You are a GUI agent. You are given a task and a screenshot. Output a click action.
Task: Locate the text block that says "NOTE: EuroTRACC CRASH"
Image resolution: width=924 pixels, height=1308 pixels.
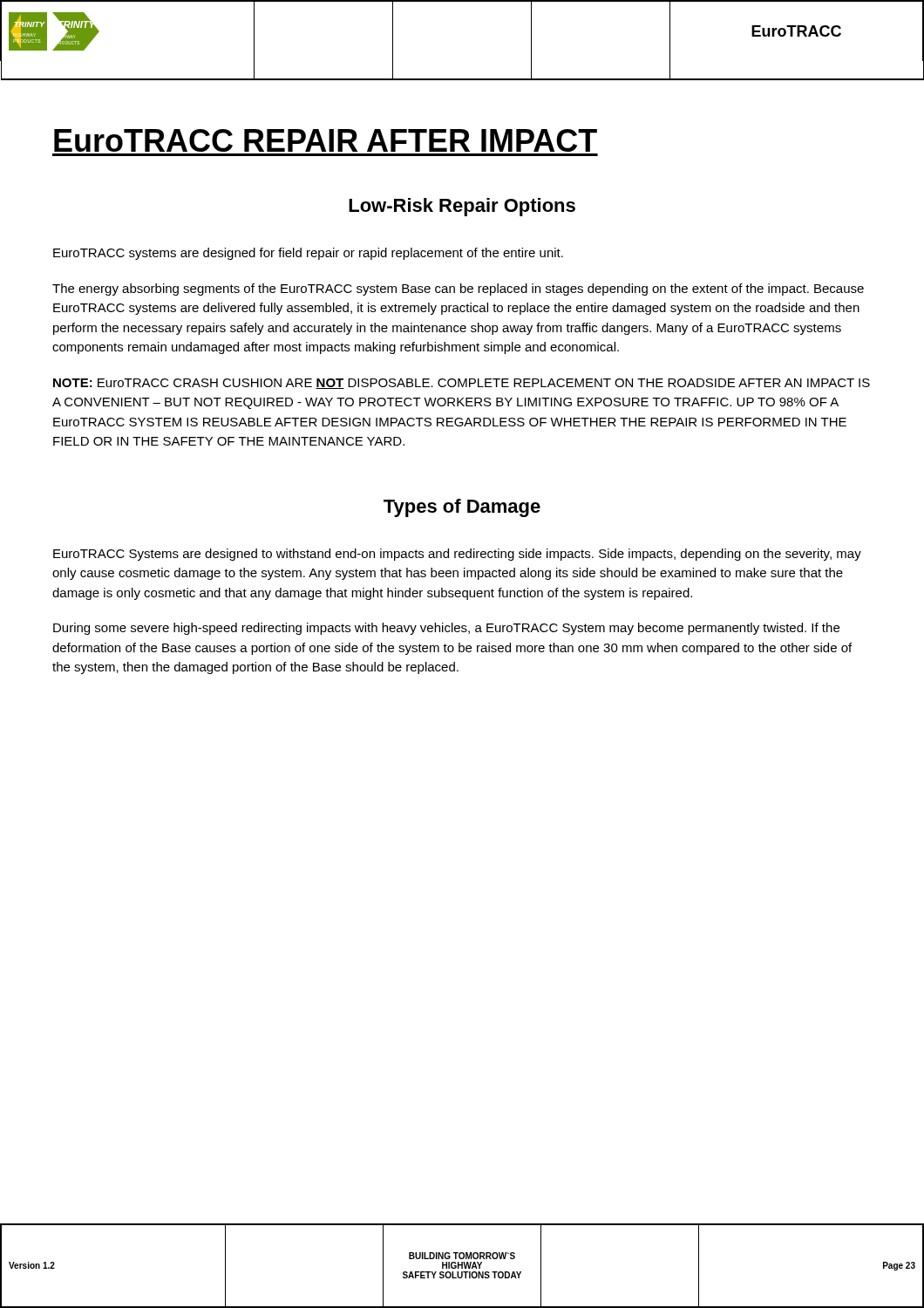click(462, 412)
